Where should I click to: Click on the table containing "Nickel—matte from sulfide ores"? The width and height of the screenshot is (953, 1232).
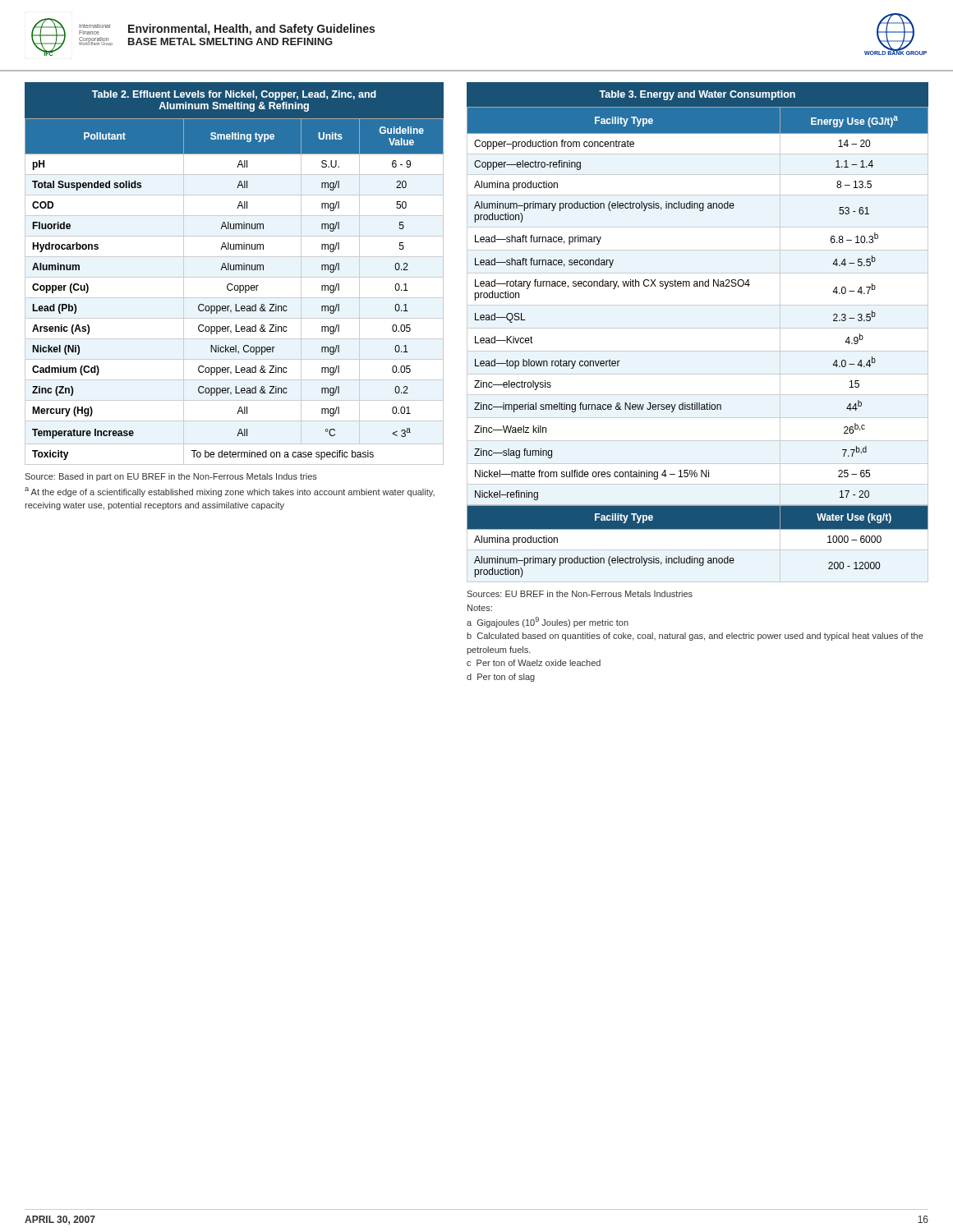(x=698, y=634)
